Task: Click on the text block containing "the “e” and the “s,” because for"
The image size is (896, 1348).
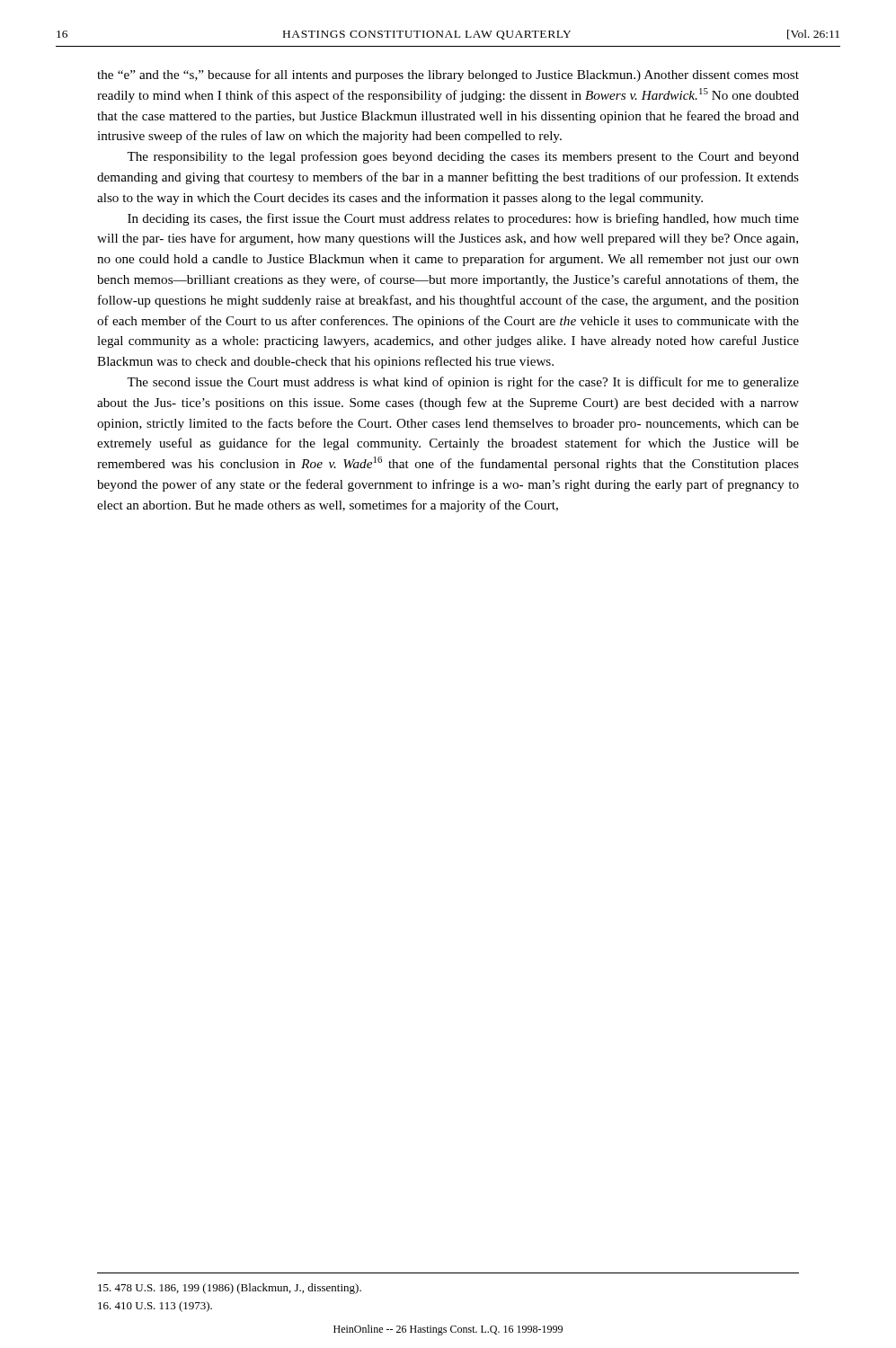Action: pyautogui.click(x=448, y=106)
